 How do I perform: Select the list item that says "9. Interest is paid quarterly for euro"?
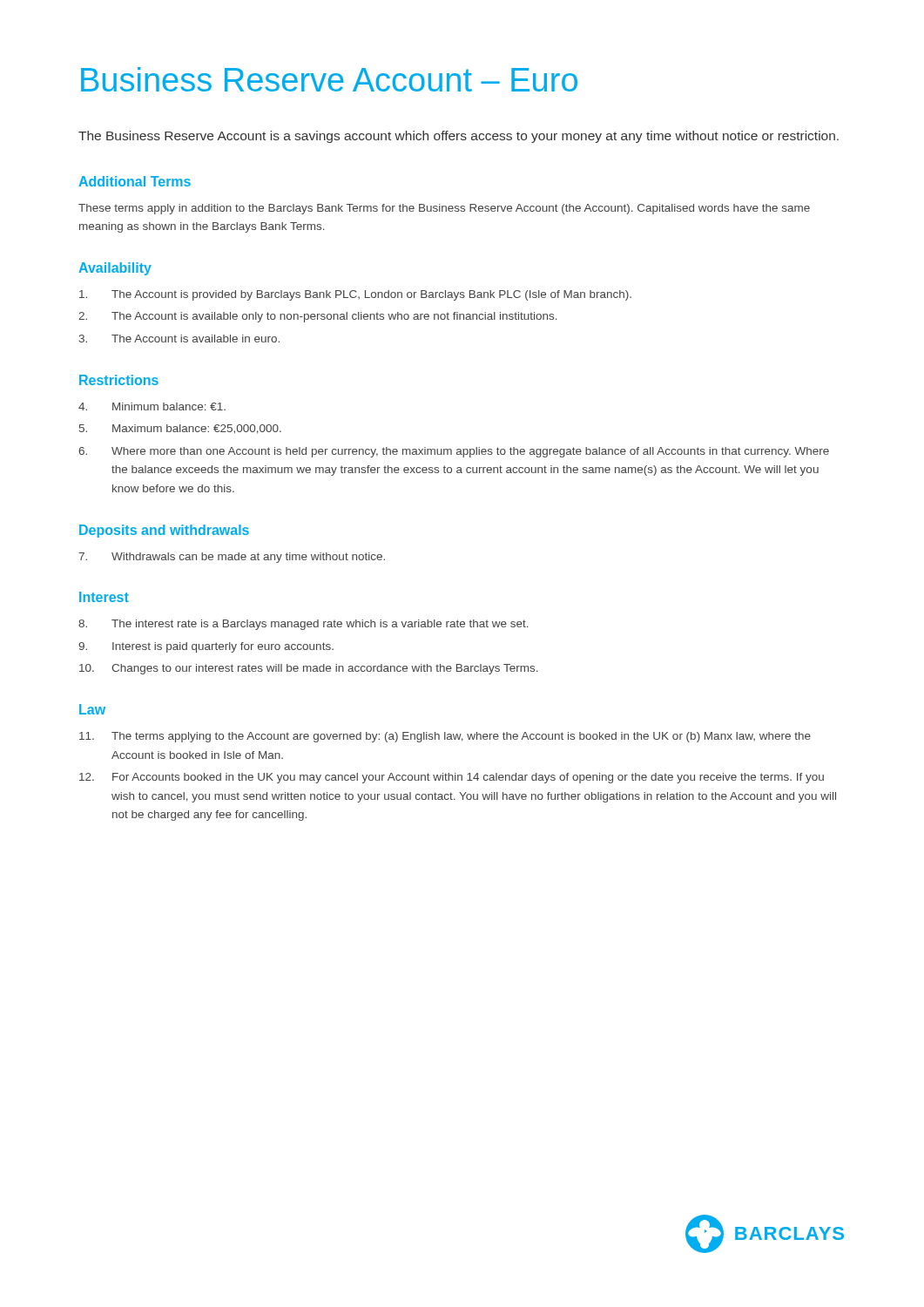[206, 647]
